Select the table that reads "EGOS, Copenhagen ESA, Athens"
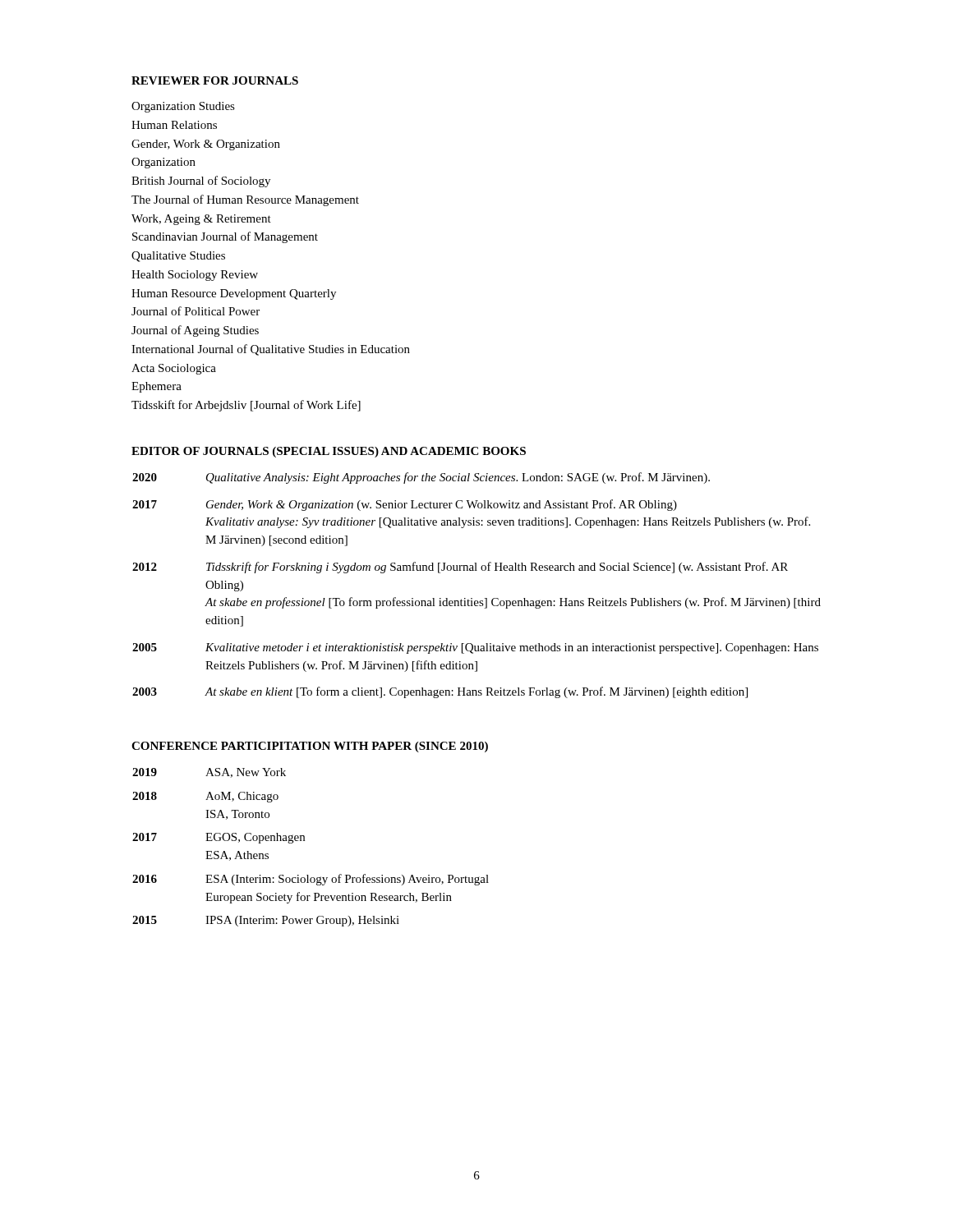The height and width of the screenshot is (1232, 953). click(476, 849)
